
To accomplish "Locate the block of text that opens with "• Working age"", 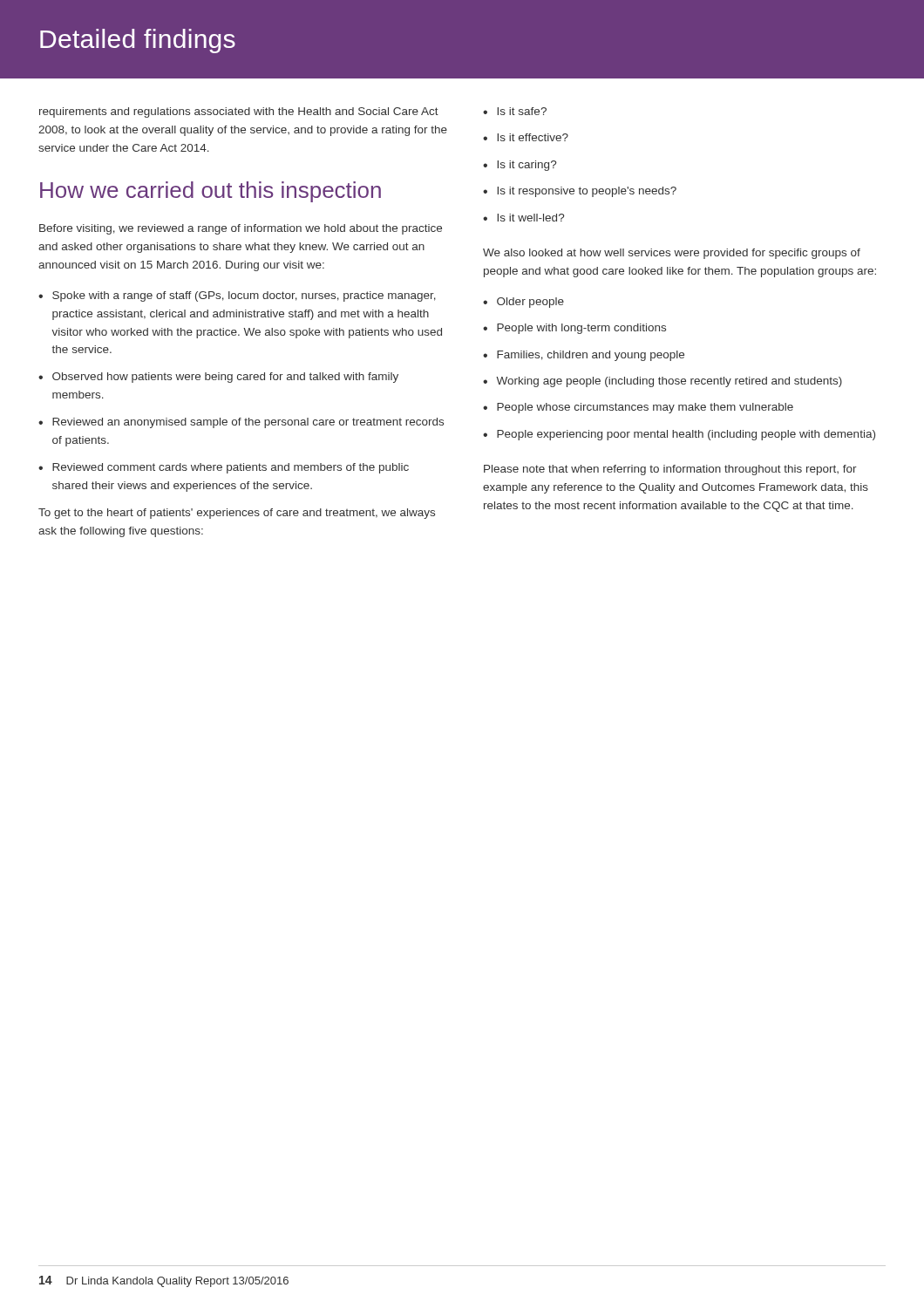I will (684, 382).
